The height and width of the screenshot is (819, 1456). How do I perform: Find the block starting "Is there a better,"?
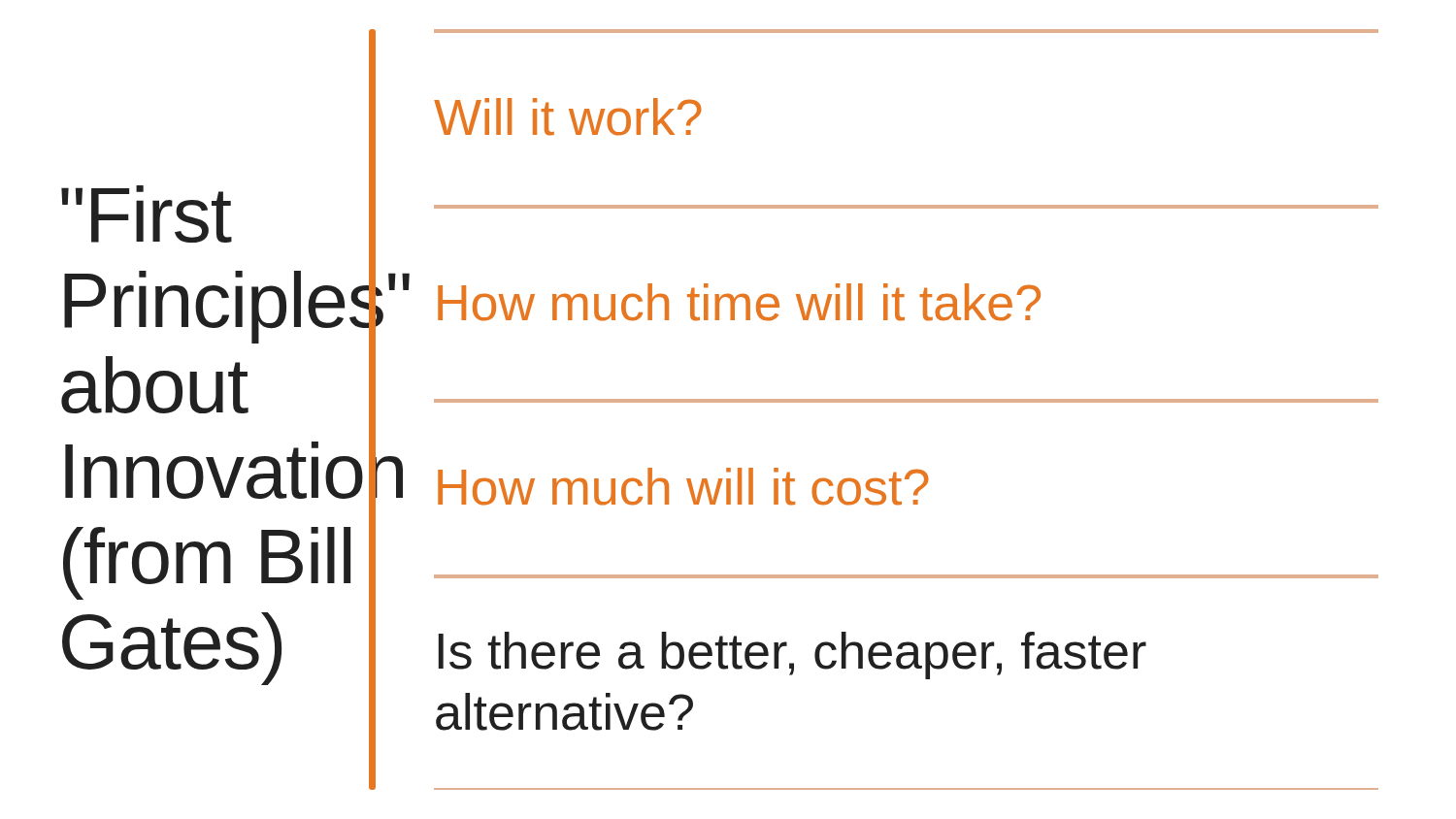906,682
